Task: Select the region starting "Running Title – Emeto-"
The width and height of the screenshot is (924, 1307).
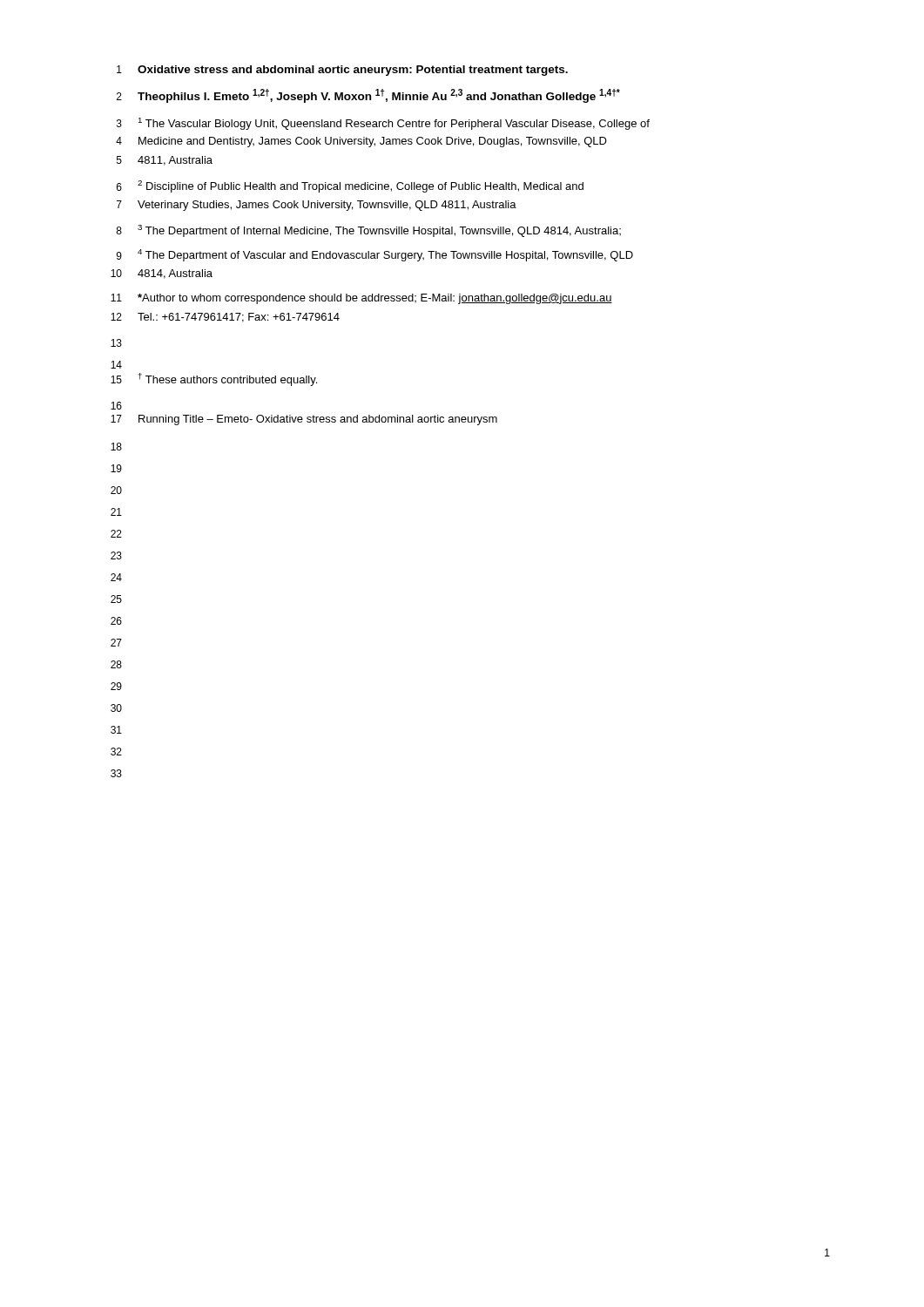Action: click(318, 419)
